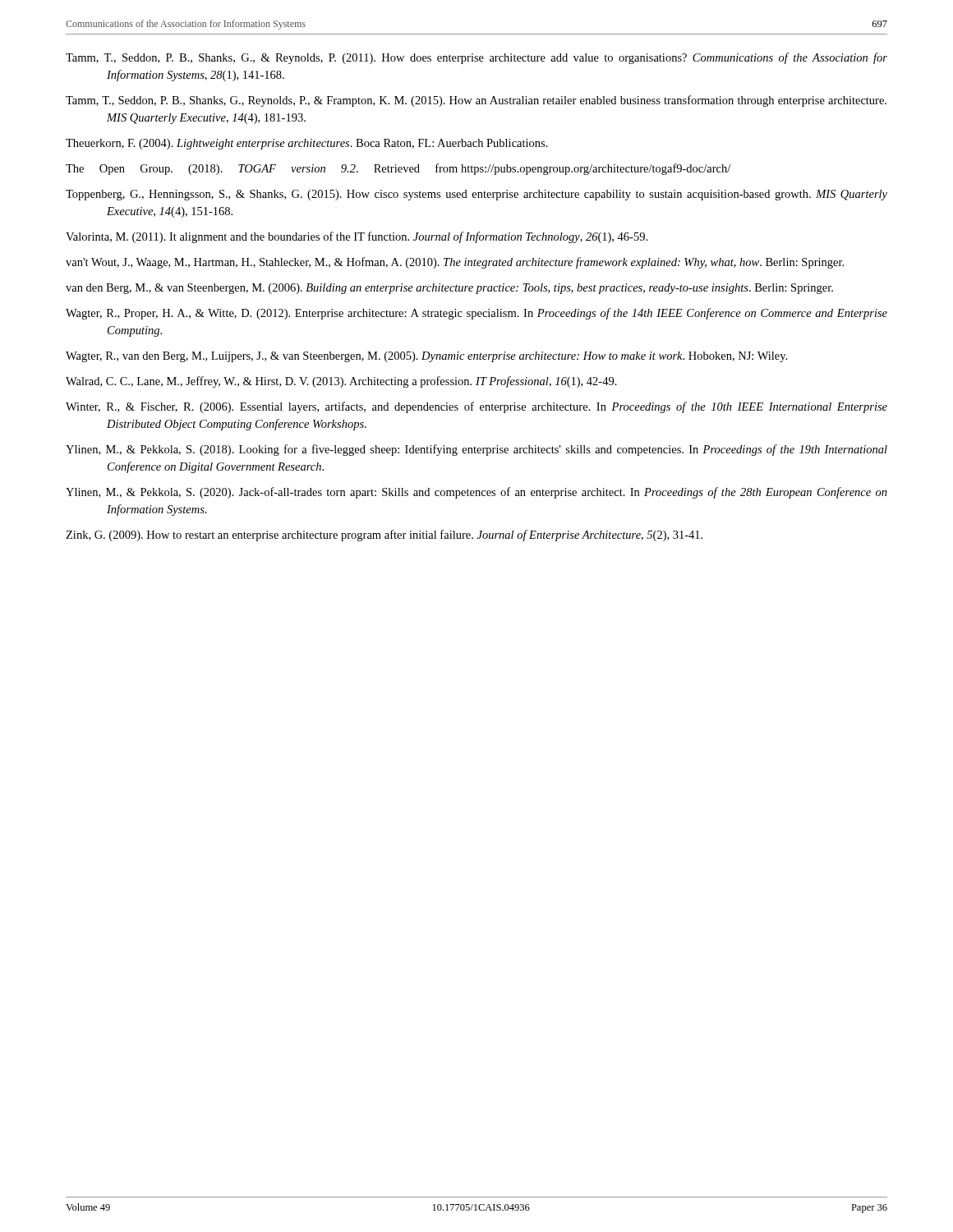
Task: Locate the block of text that opens with "Wagter, R., Proper, H. A.,"
Action: tap(476, 322)
